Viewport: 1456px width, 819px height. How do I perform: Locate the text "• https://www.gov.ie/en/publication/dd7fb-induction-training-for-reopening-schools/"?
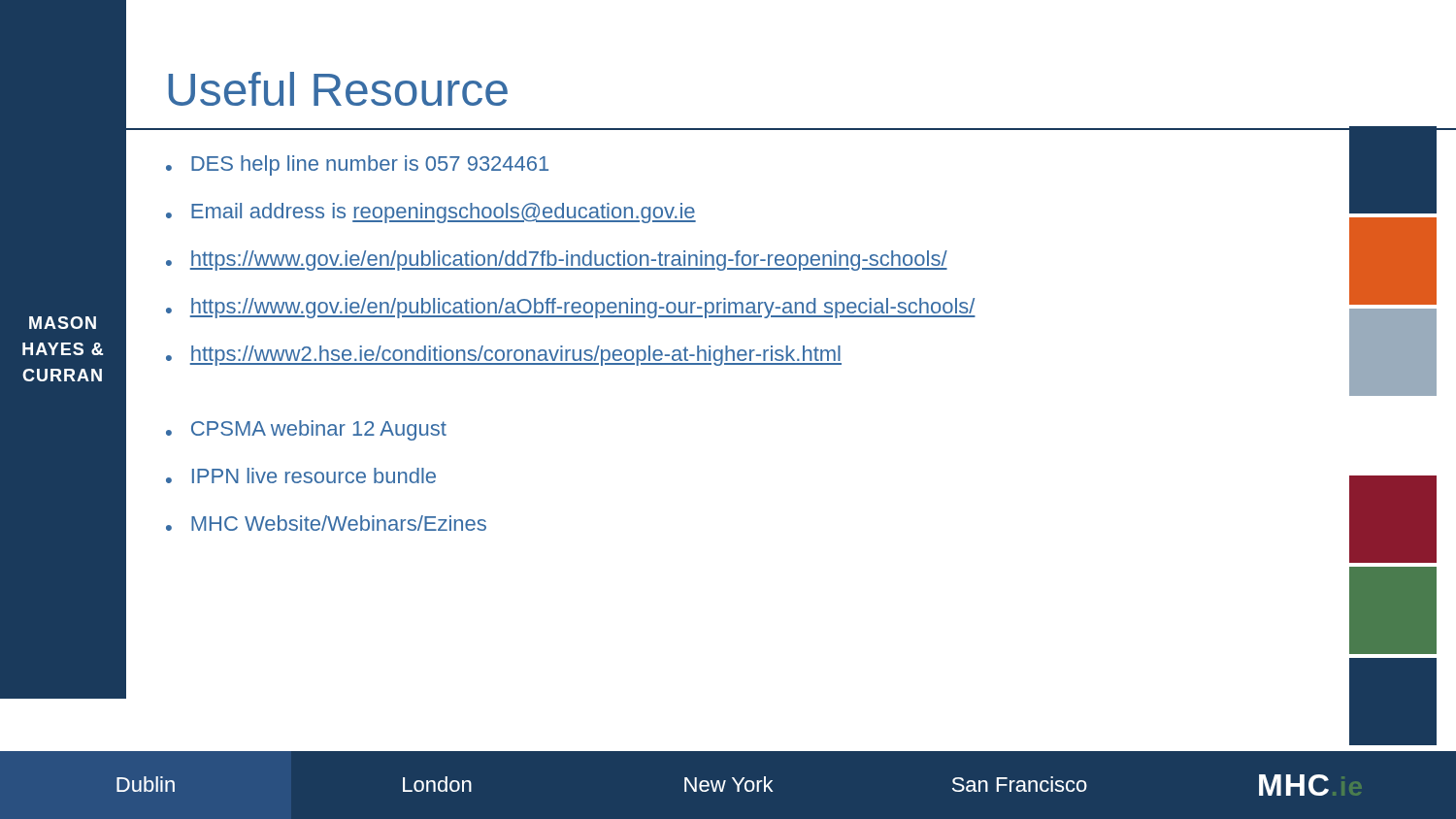556,261
